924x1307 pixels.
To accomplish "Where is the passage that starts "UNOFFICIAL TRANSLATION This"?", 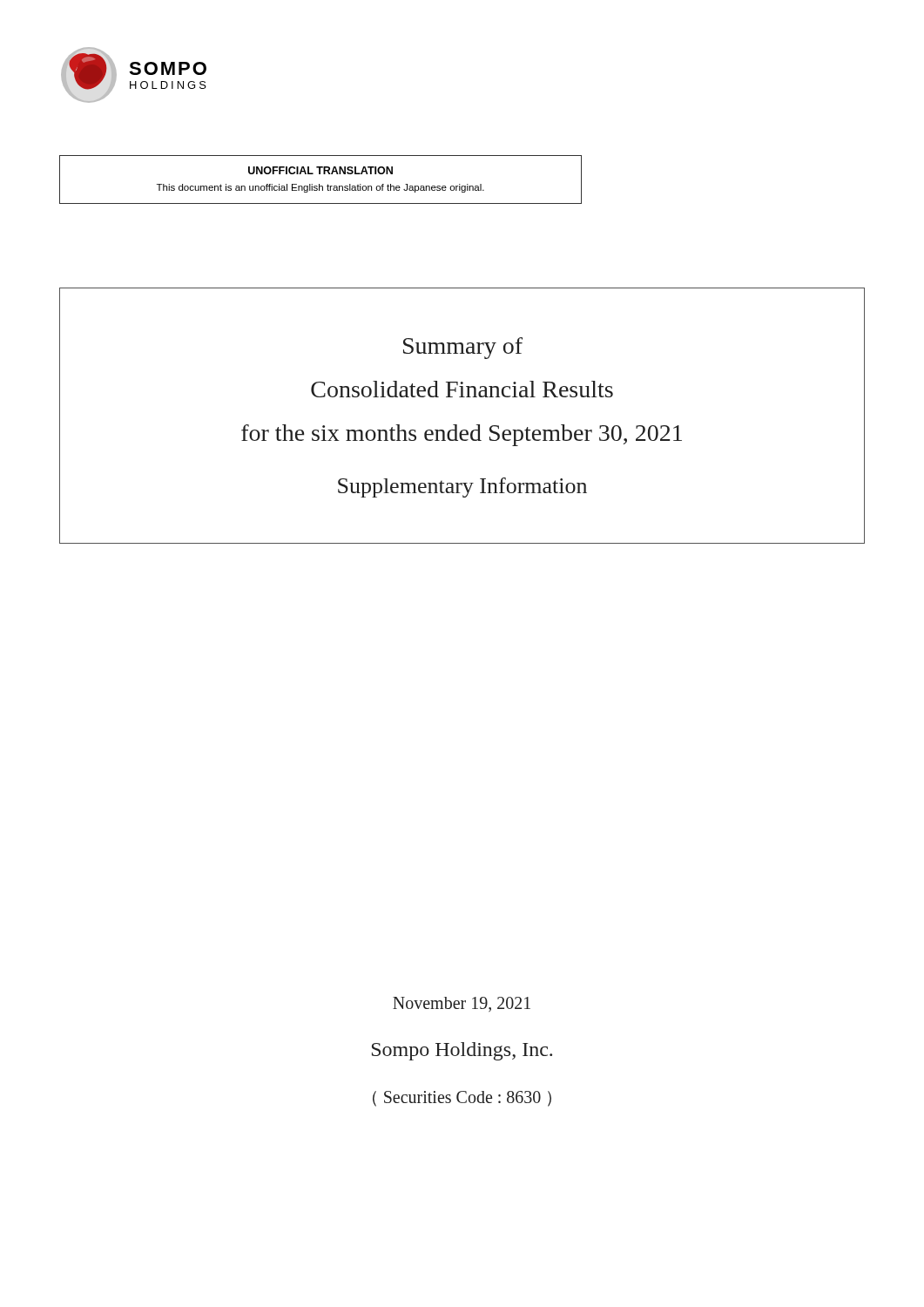I will [320, 179].
